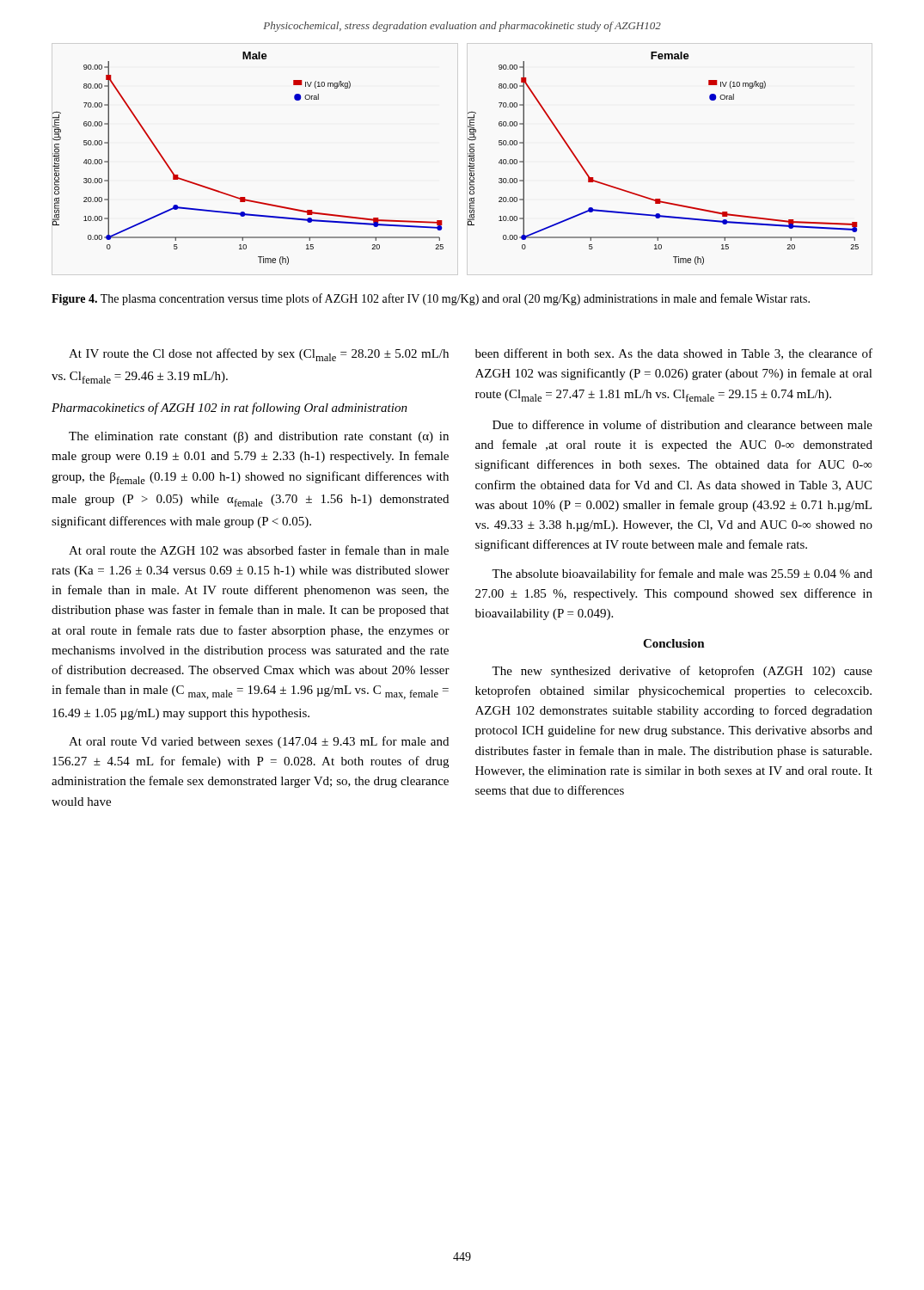Navigate to the text starting "been different in both"
Image resolution: width=924 pixels, height=1290 pixels.
click(674, 484)
